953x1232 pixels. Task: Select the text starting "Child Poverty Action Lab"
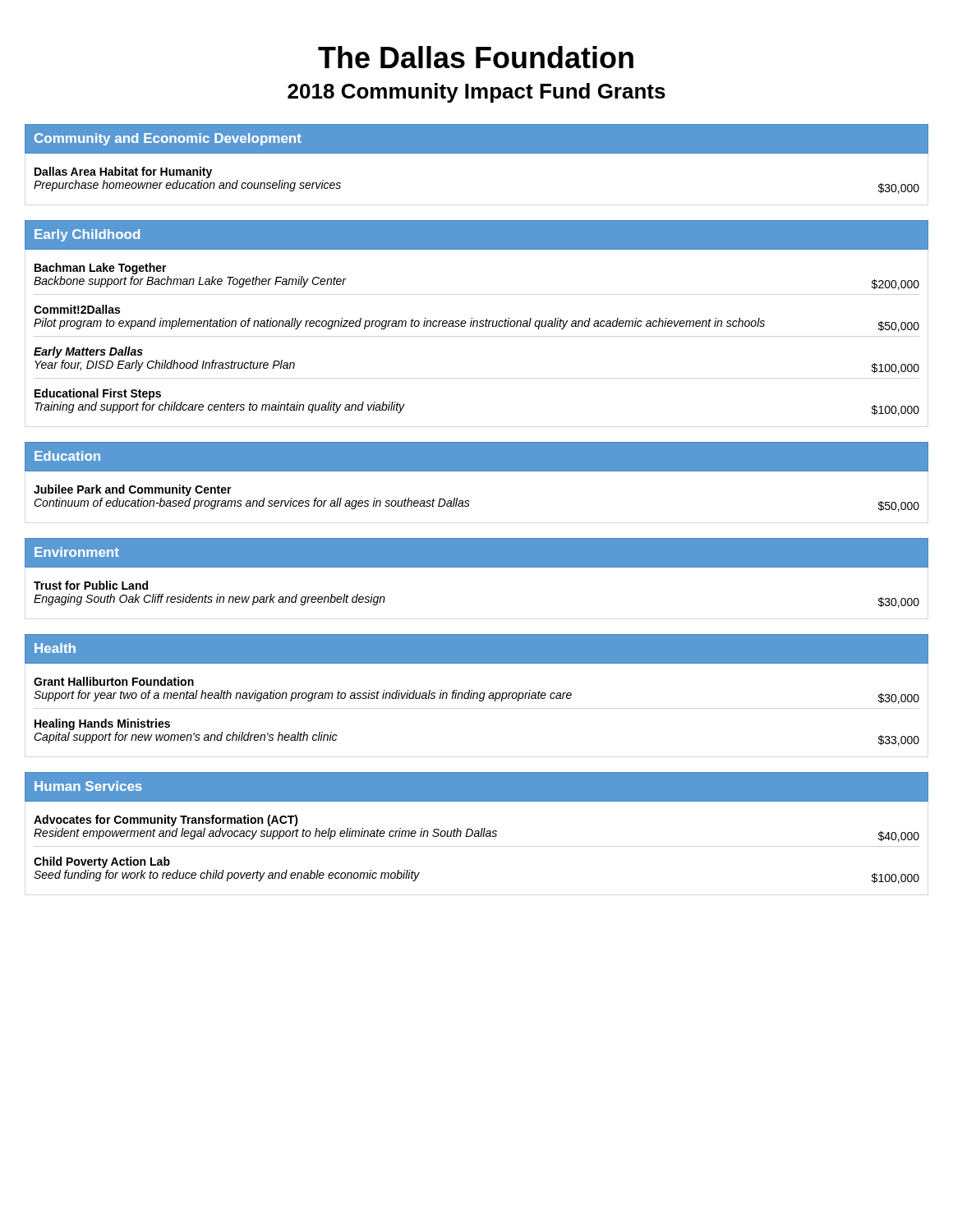102,862
